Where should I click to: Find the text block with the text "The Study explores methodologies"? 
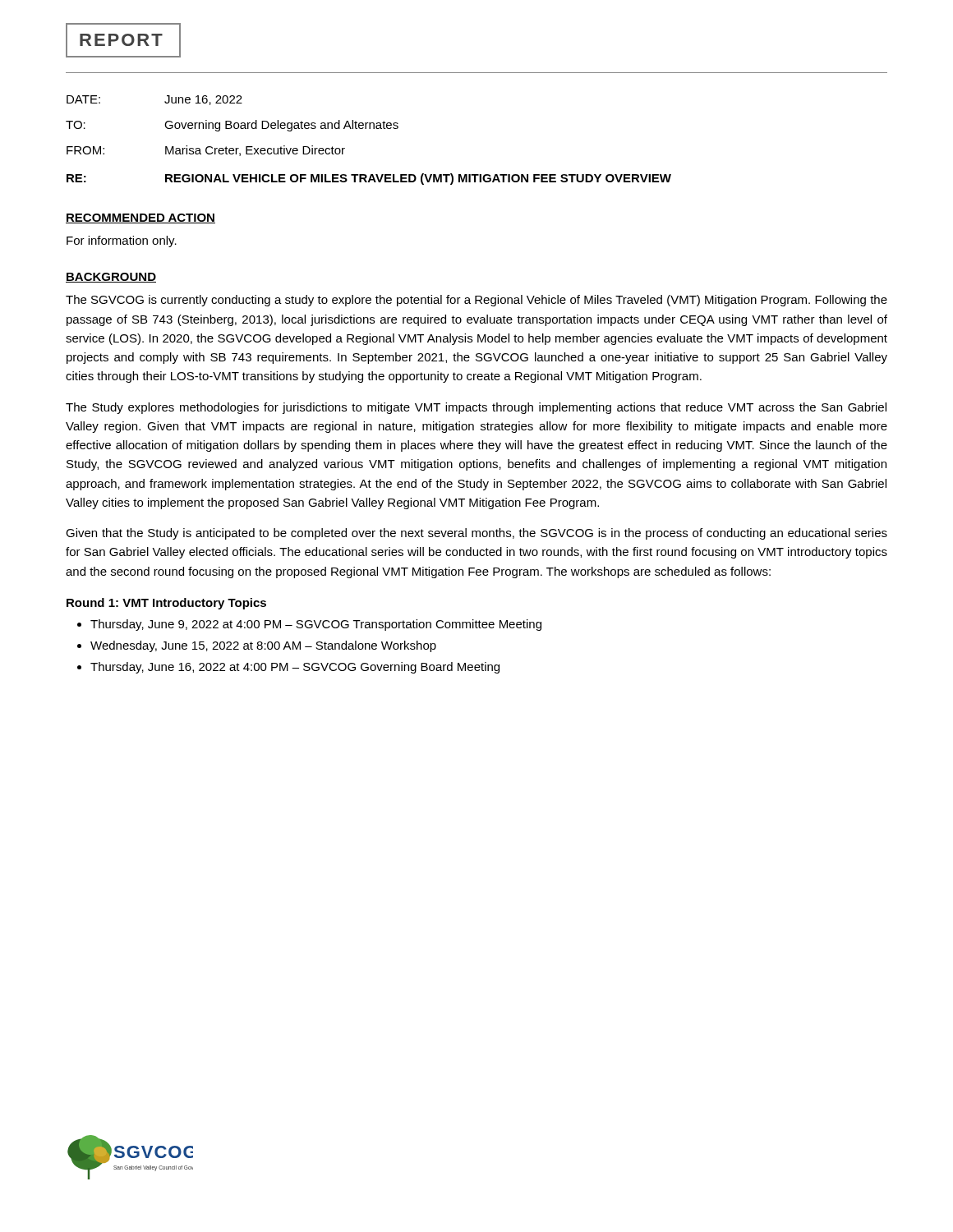click(476, 454)
